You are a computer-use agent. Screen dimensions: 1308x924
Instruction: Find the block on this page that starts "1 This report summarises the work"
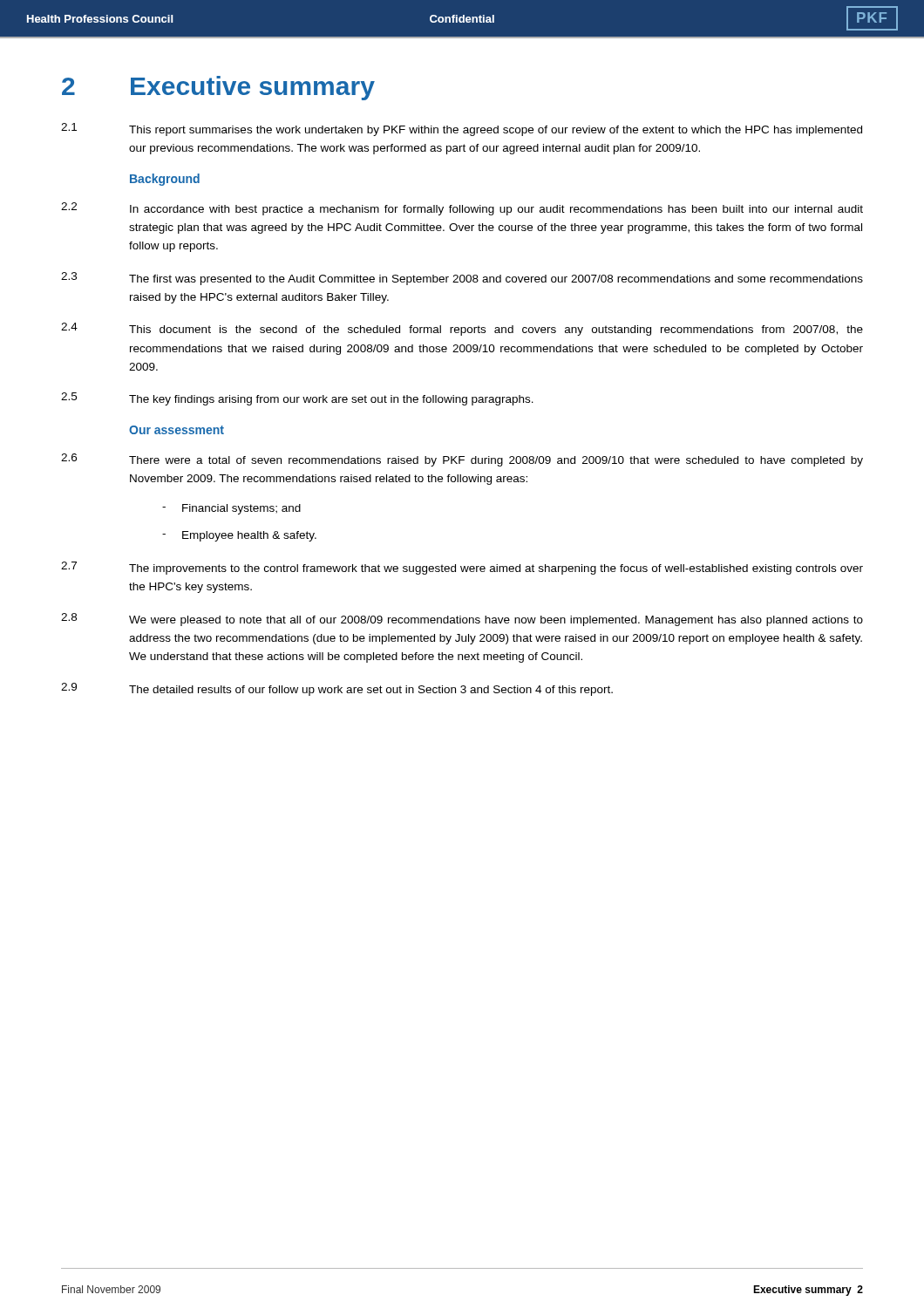(x=462, y=139)
